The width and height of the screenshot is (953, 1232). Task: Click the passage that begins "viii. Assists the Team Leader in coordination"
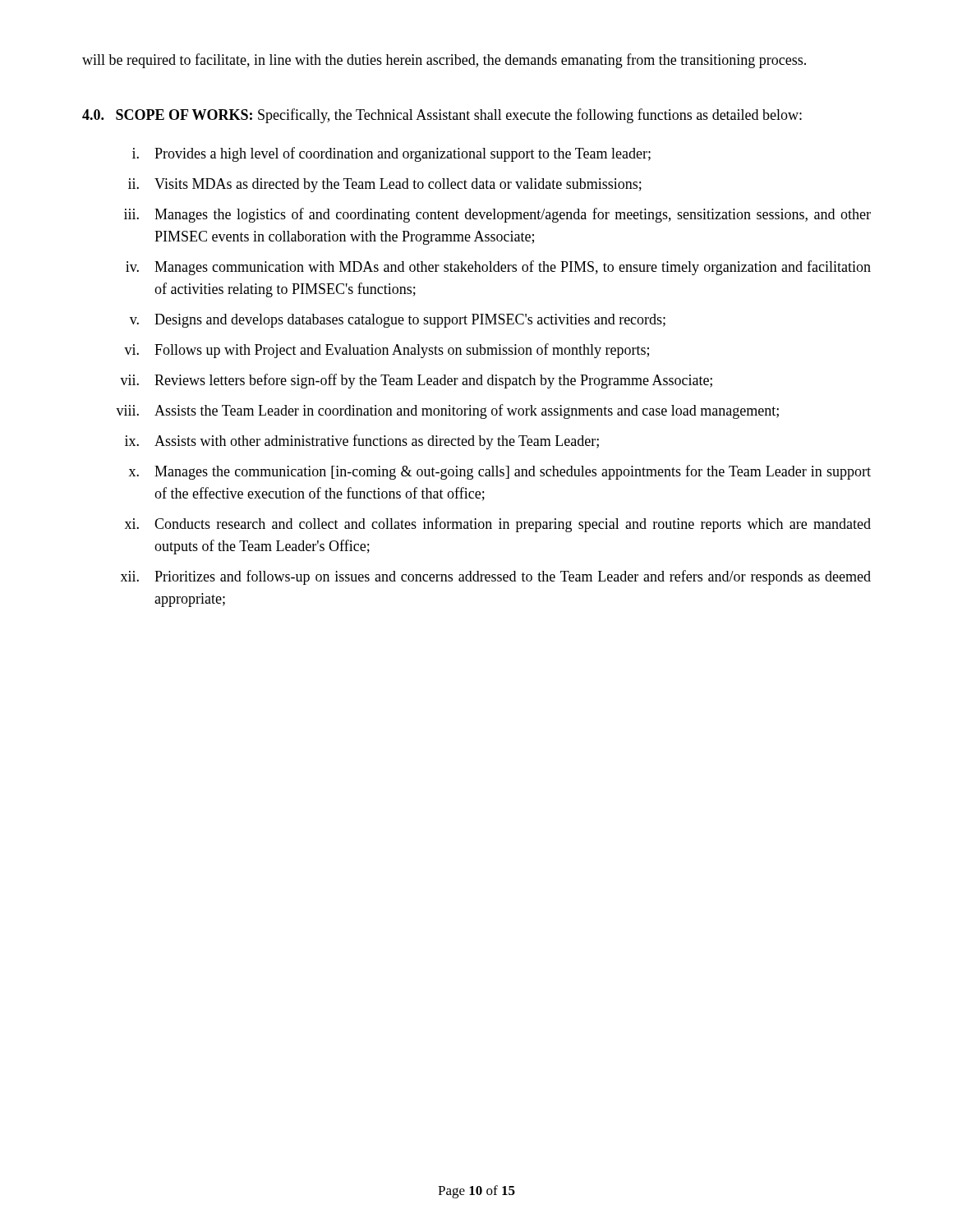[x=476, y=411]
